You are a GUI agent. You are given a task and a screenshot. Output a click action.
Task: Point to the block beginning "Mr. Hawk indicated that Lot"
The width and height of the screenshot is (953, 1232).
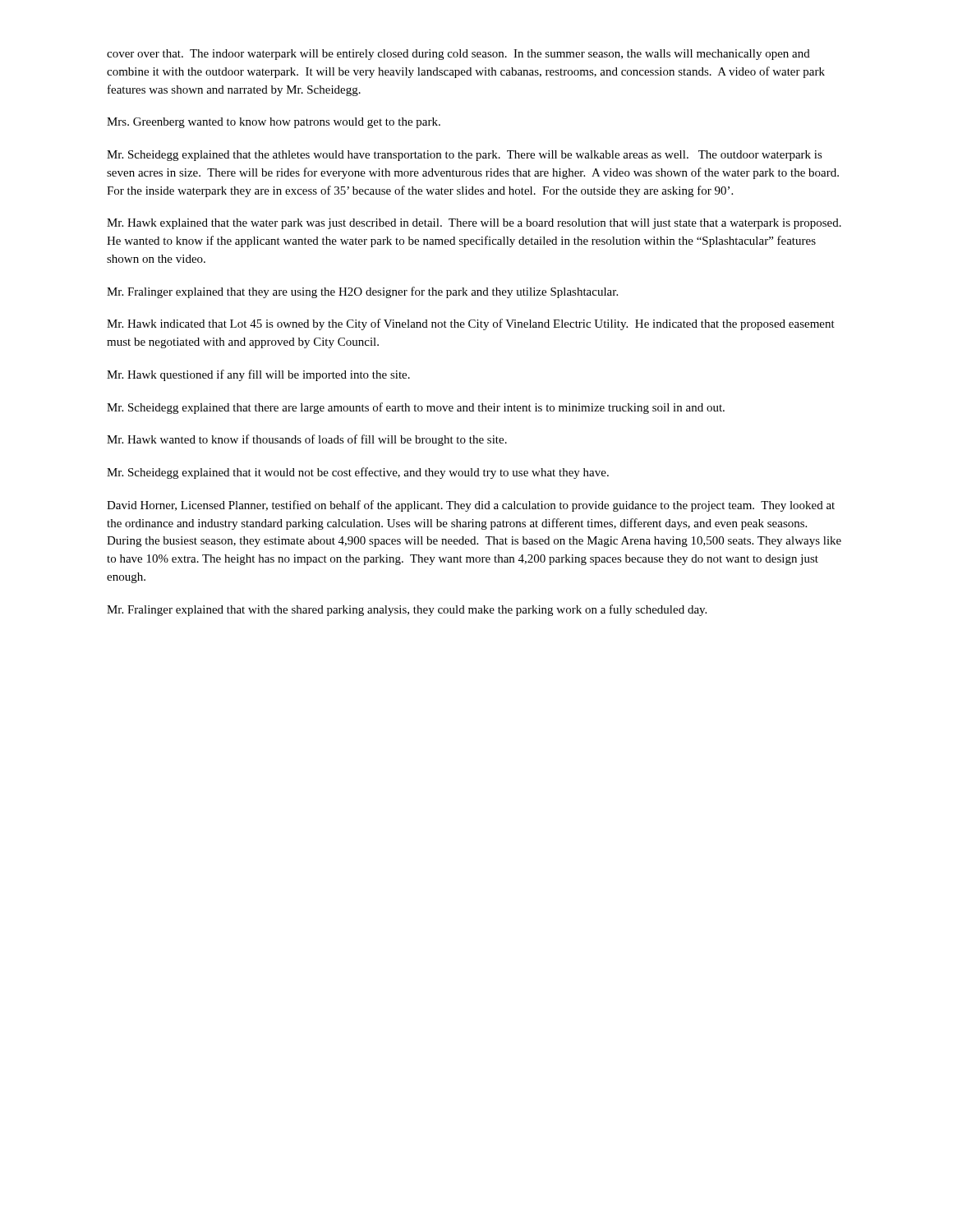click(x=471, y=333)
